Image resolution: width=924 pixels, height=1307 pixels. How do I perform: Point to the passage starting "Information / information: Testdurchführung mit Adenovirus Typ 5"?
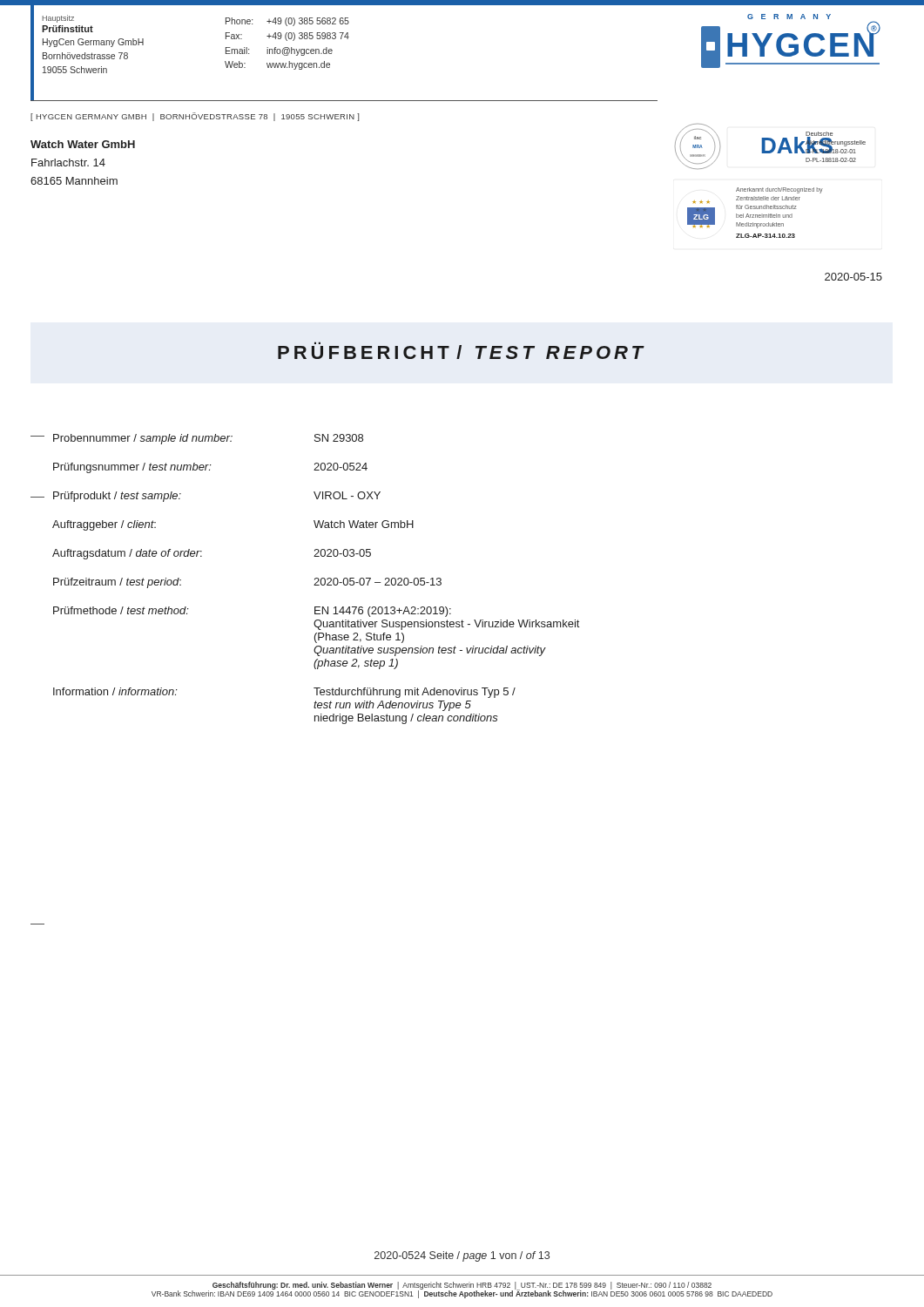[453, 704]
